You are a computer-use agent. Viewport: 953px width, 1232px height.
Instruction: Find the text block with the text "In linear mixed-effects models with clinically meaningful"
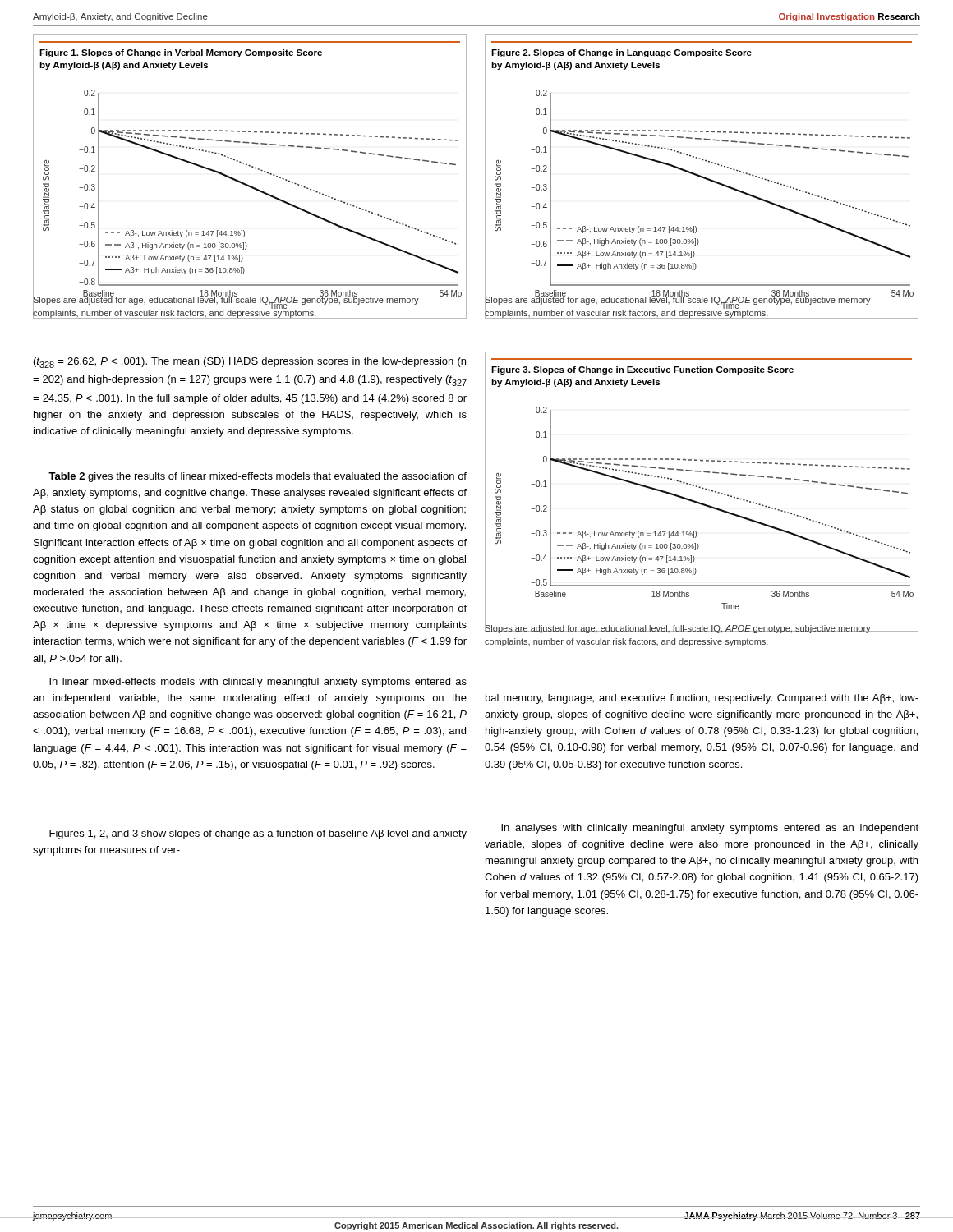[250, 723]
